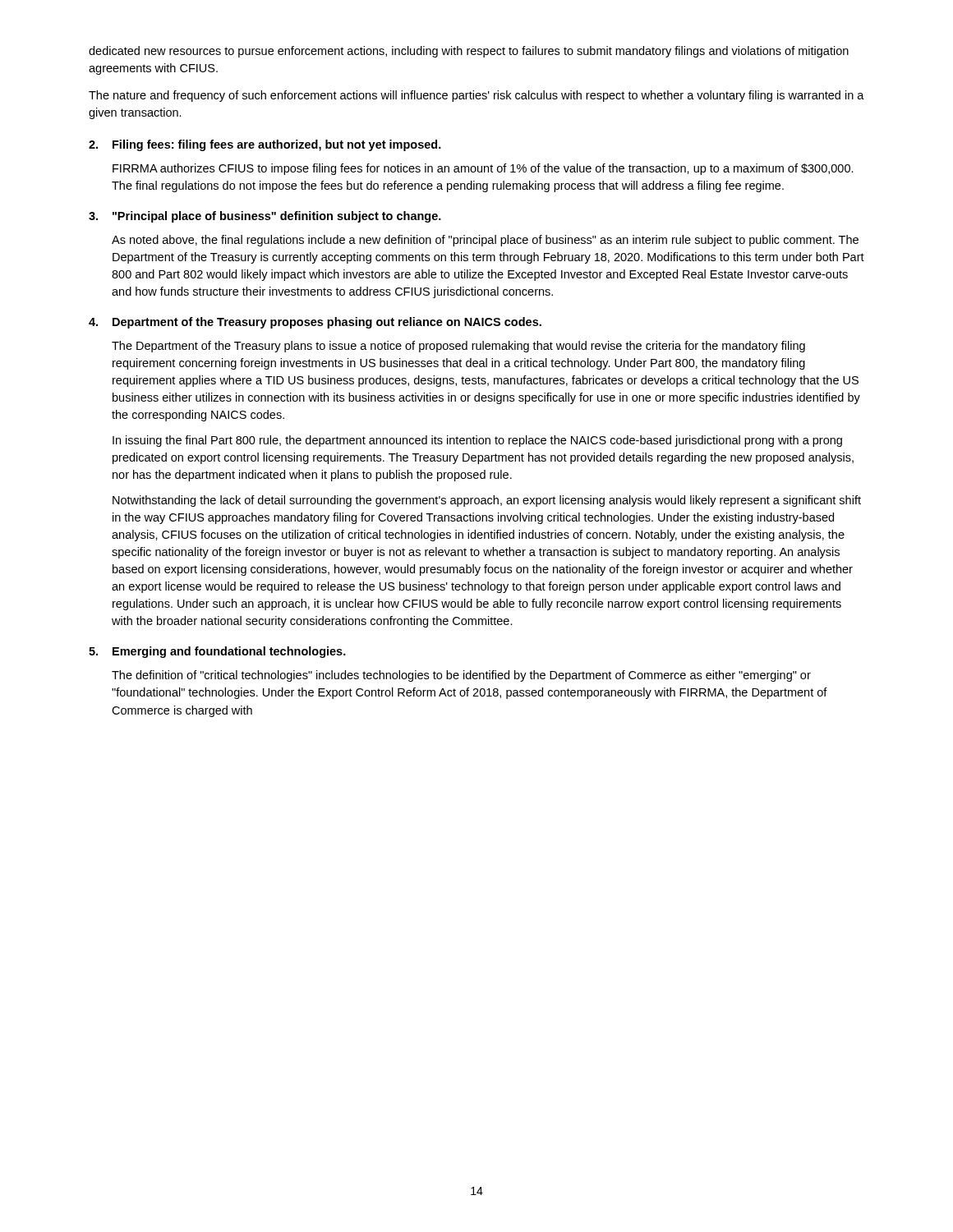
Task: Navigate to the text block starting "The nature and frequency"
Action: pyautogui.click(x=476, y=104)
